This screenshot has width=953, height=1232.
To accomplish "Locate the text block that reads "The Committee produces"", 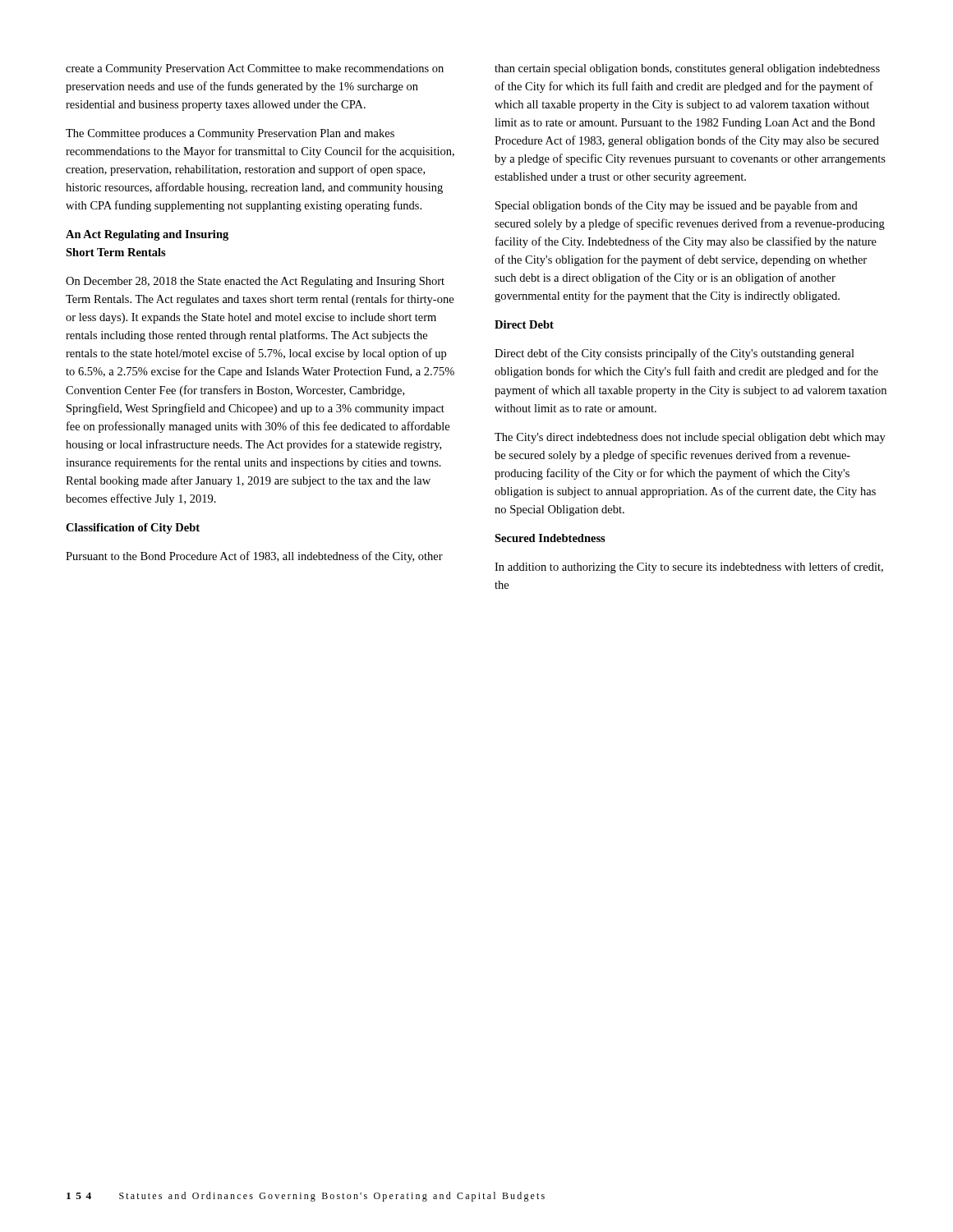I will coord(262,169).
